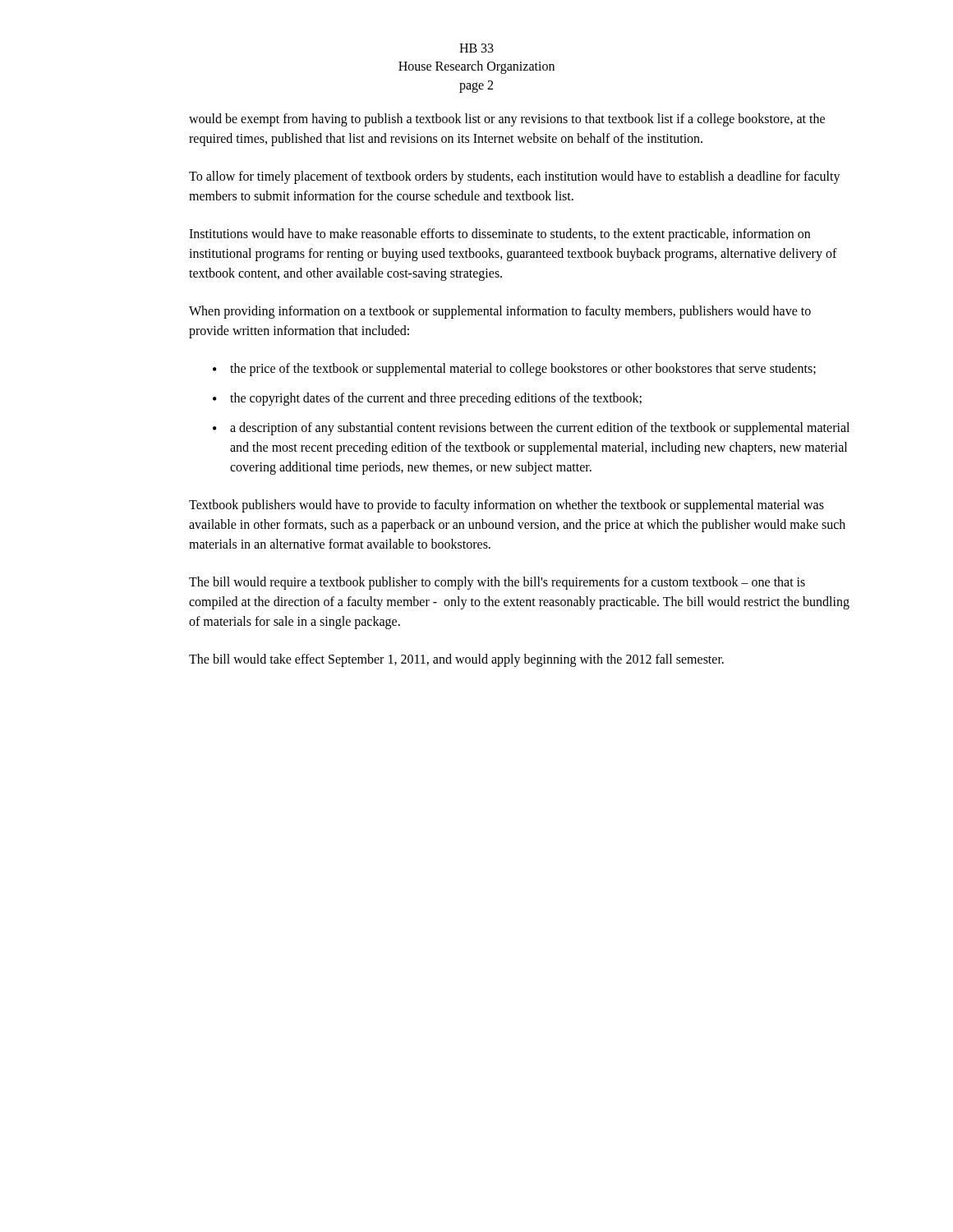Screen dimensions: 1232x953
Task: Click on the text starting "the price of the textbook or"
Action: [523, 368]
